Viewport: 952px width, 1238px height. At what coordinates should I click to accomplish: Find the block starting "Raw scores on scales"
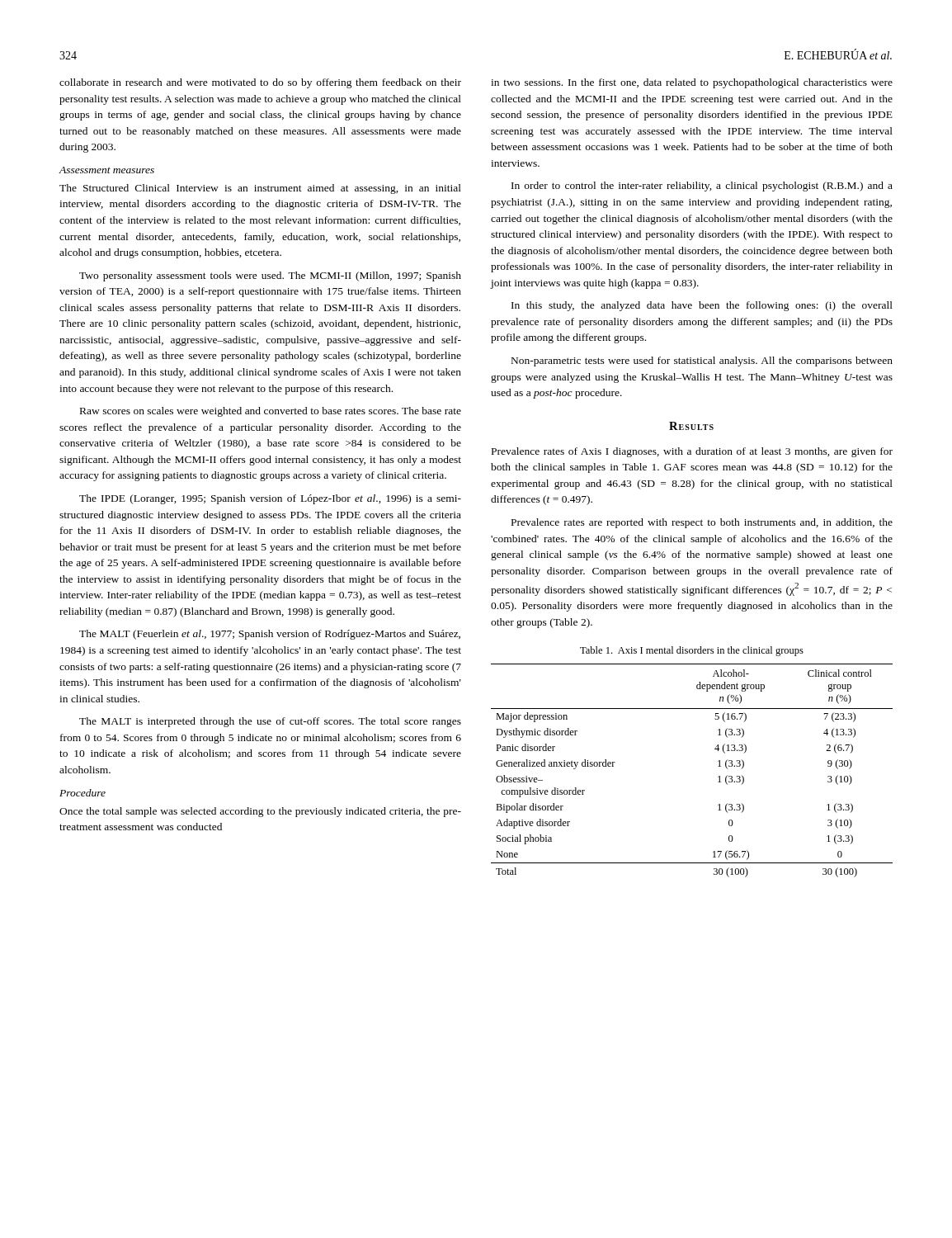click(260, 443)
